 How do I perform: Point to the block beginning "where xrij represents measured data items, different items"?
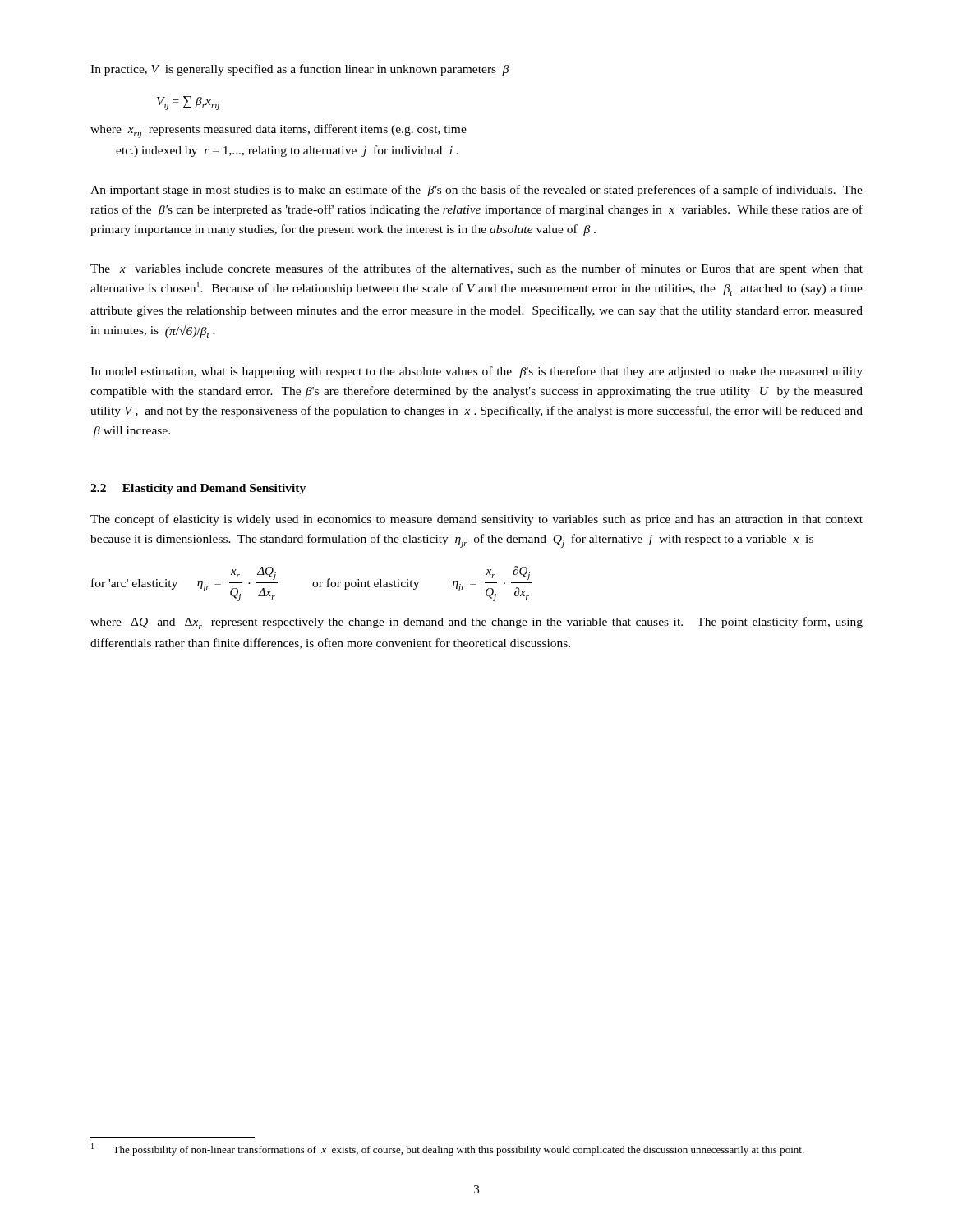tap(278, 139)
